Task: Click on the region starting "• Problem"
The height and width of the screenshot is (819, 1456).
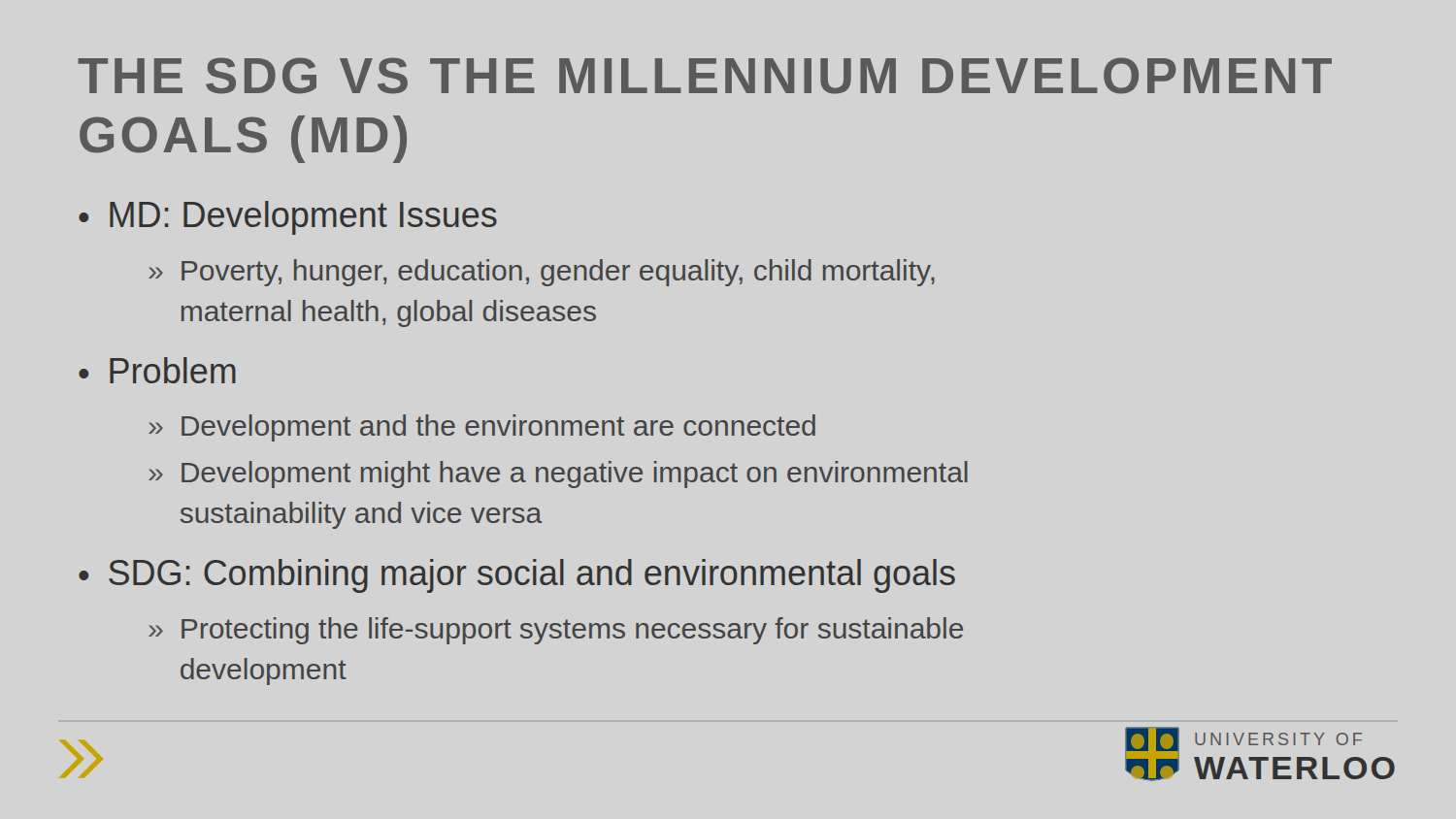Action: (158, 373)
